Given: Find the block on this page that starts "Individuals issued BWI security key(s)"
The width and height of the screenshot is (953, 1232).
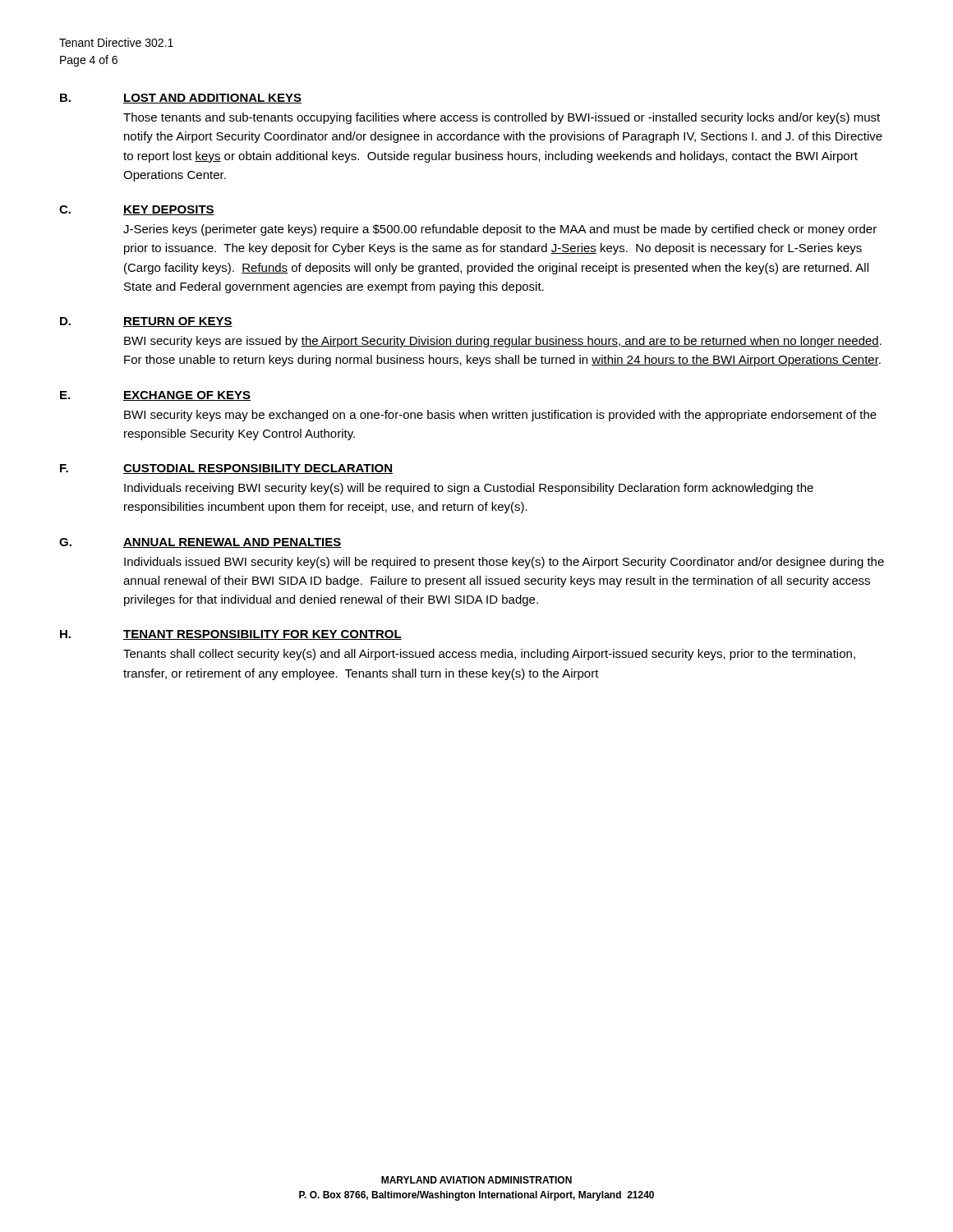Looking at the screenshot, I should coord(504,580).
